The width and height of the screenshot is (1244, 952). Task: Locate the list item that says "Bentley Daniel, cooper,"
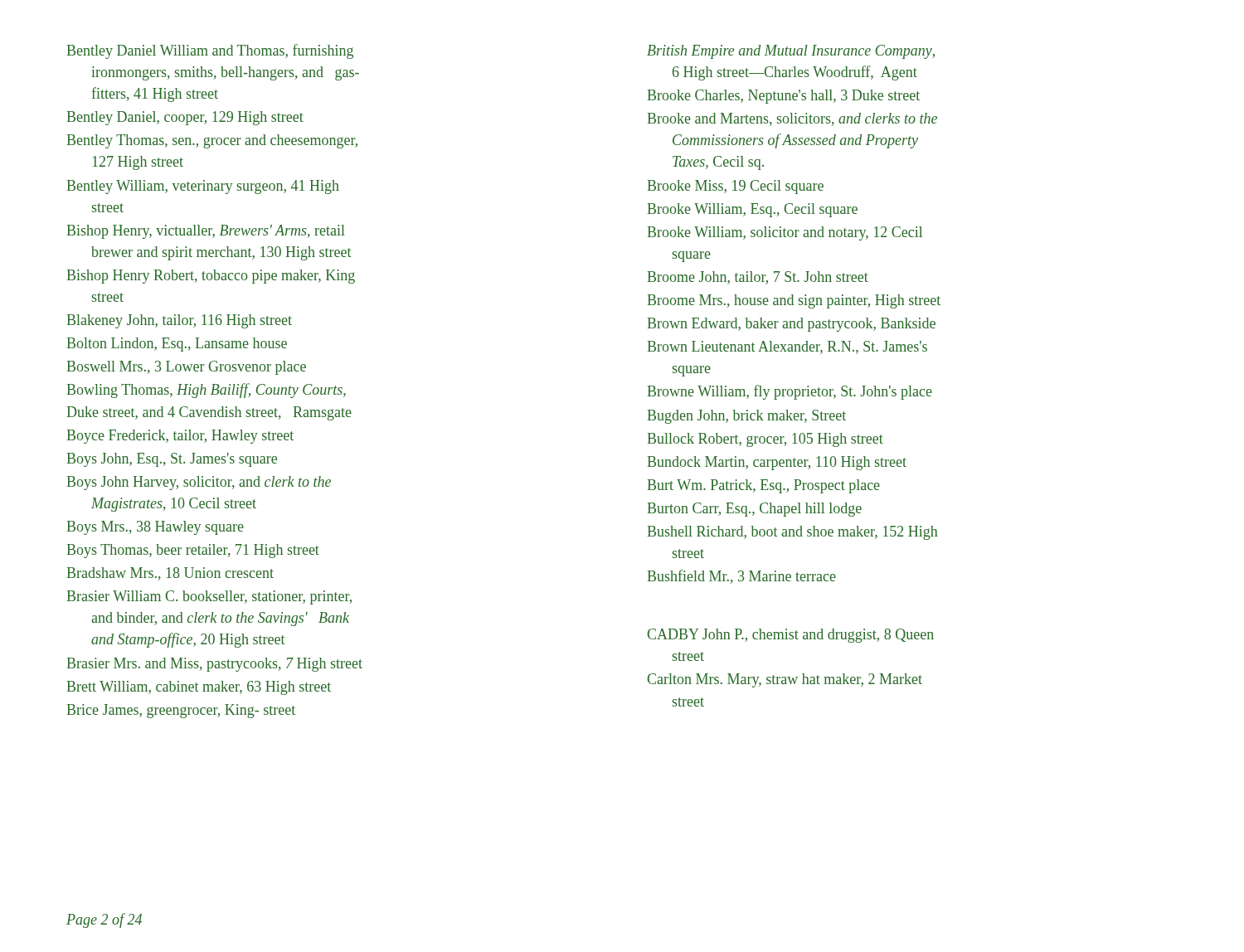185,117
